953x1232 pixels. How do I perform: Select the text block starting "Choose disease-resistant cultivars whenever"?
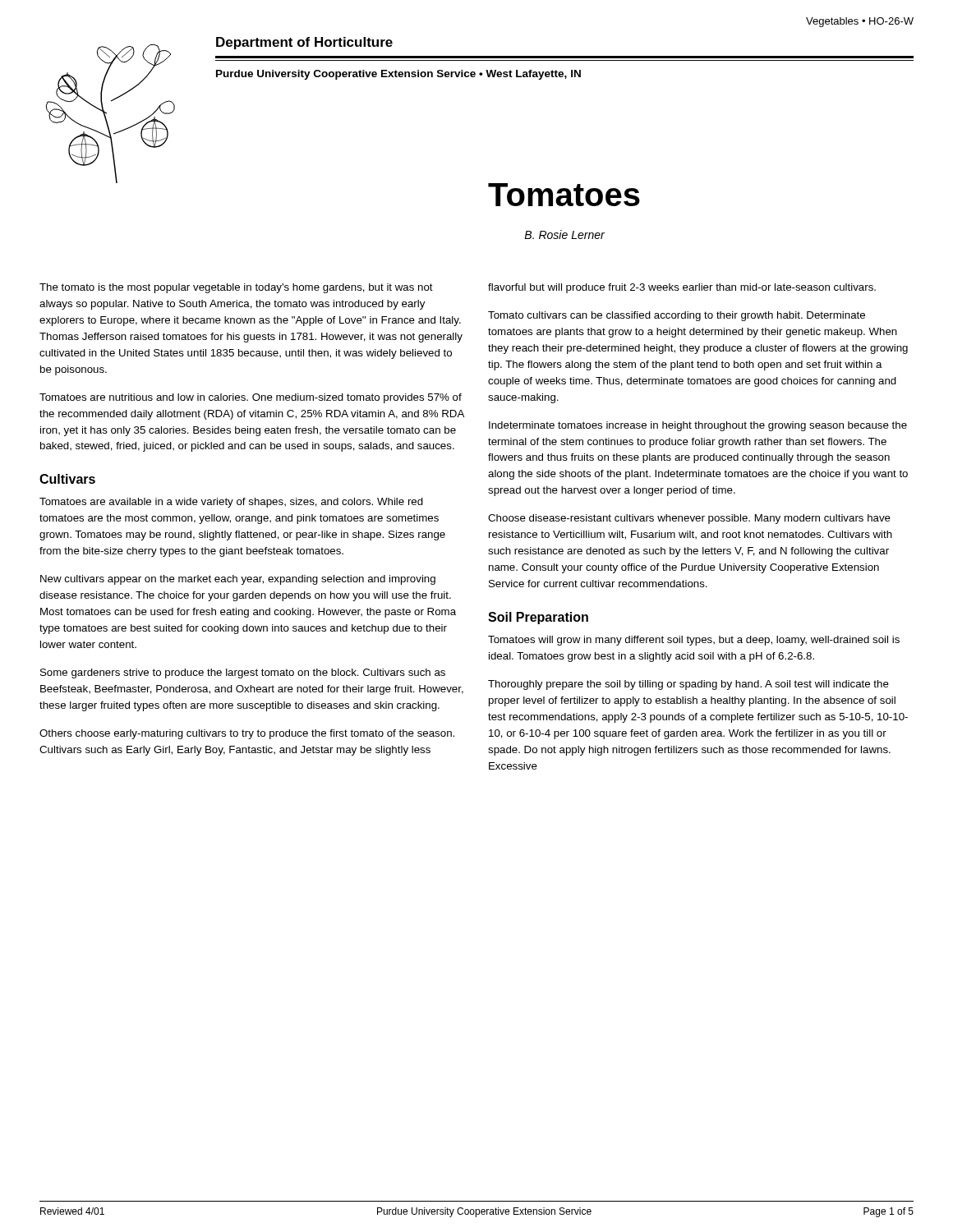(x=690, y=551)
